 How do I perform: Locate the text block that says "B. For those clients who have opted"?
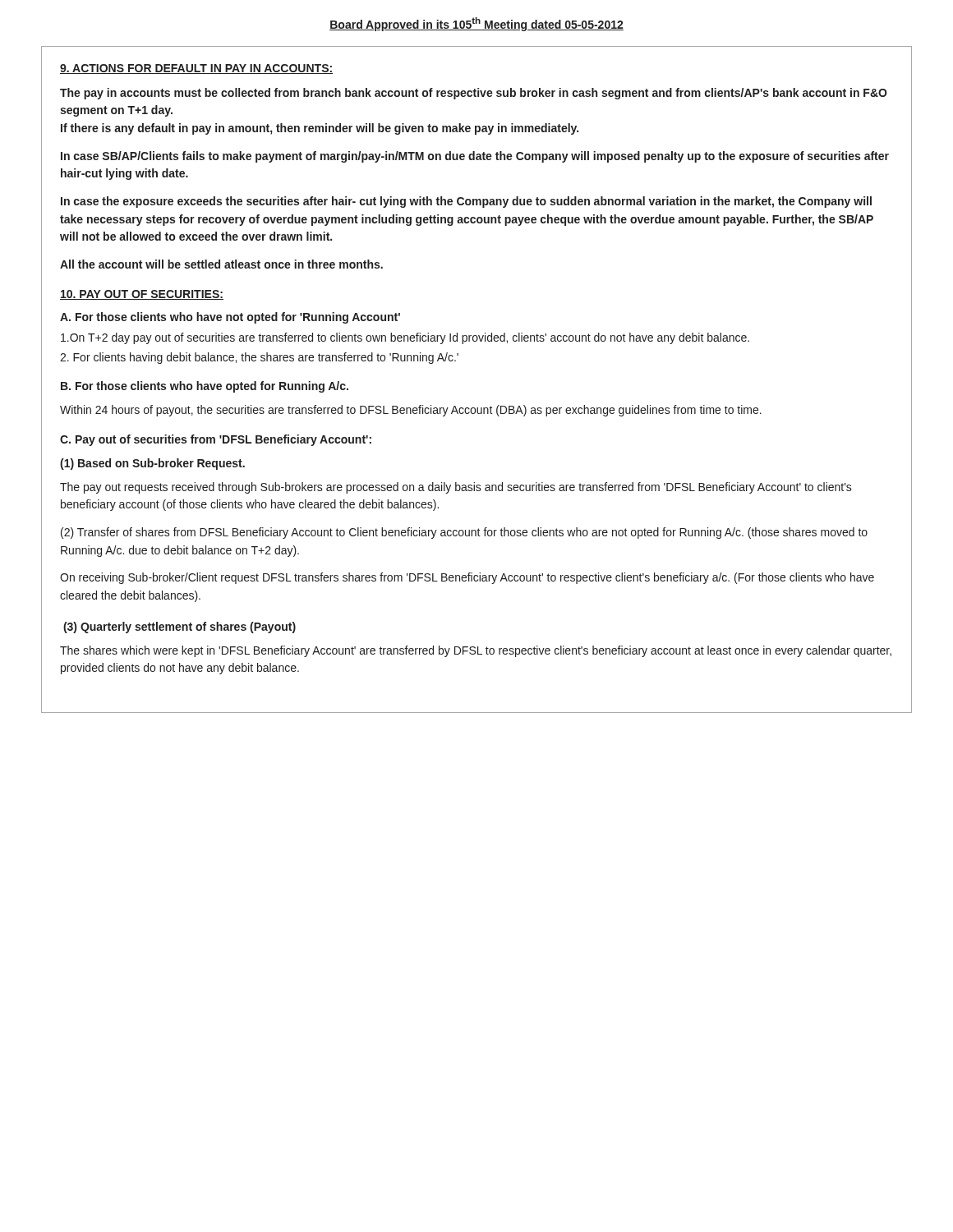(x=204, y=386)
